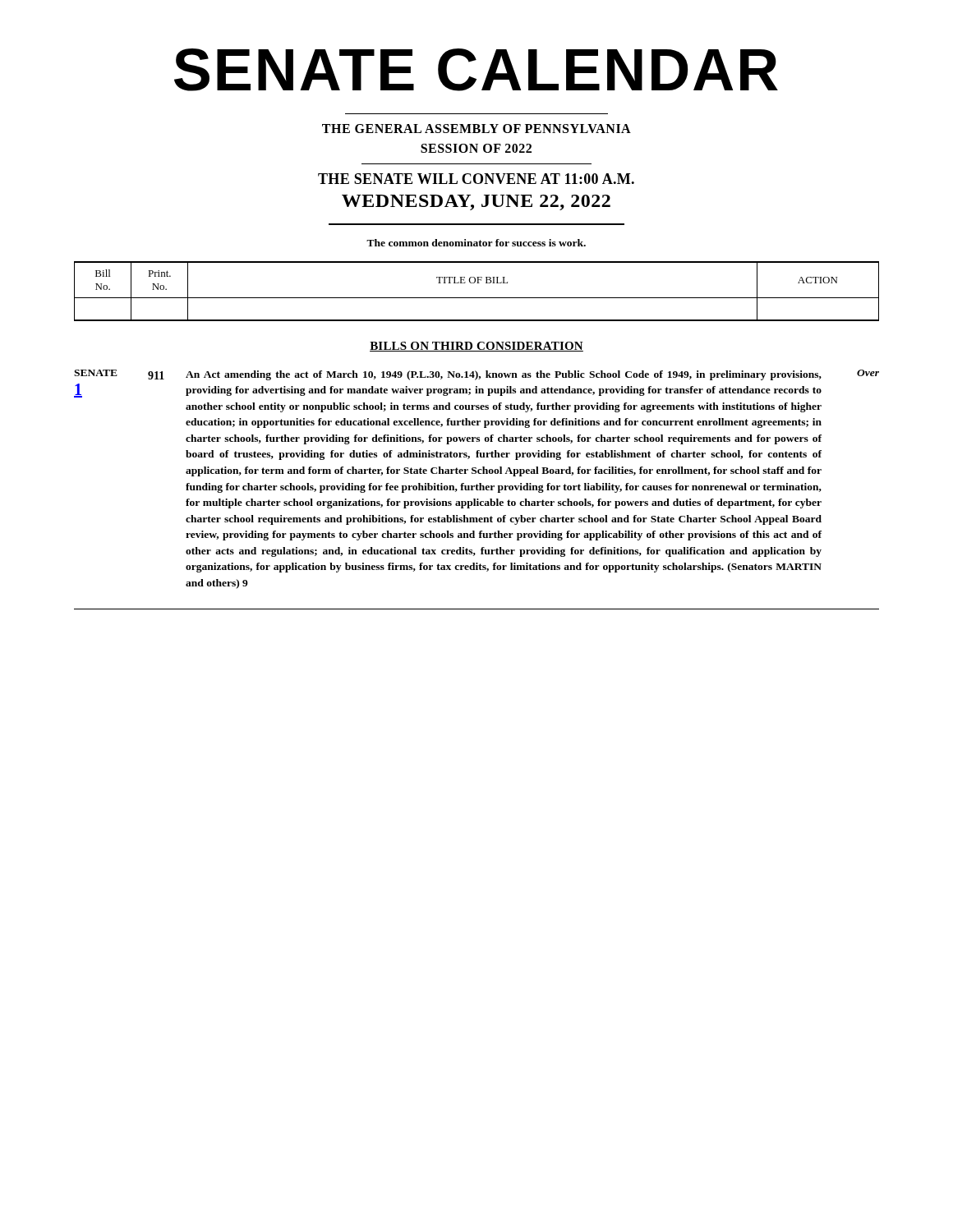Find the text starting "The common denominator for"
Image resolution: width=953 pixels, height=1232 pixels.
tap(476, 242)
